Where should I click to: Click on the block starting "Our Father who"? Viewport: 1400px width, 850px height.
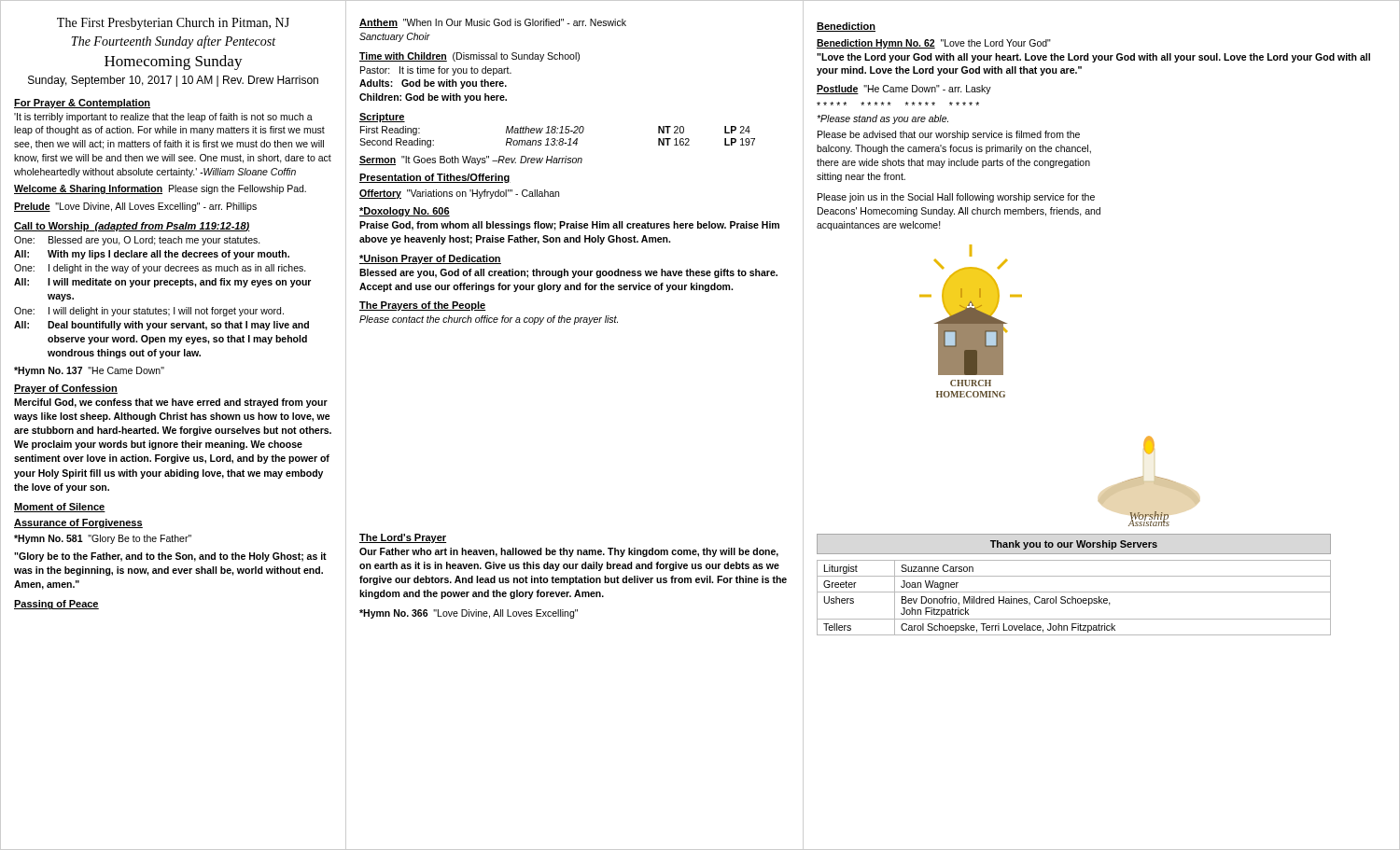[573, 573]
